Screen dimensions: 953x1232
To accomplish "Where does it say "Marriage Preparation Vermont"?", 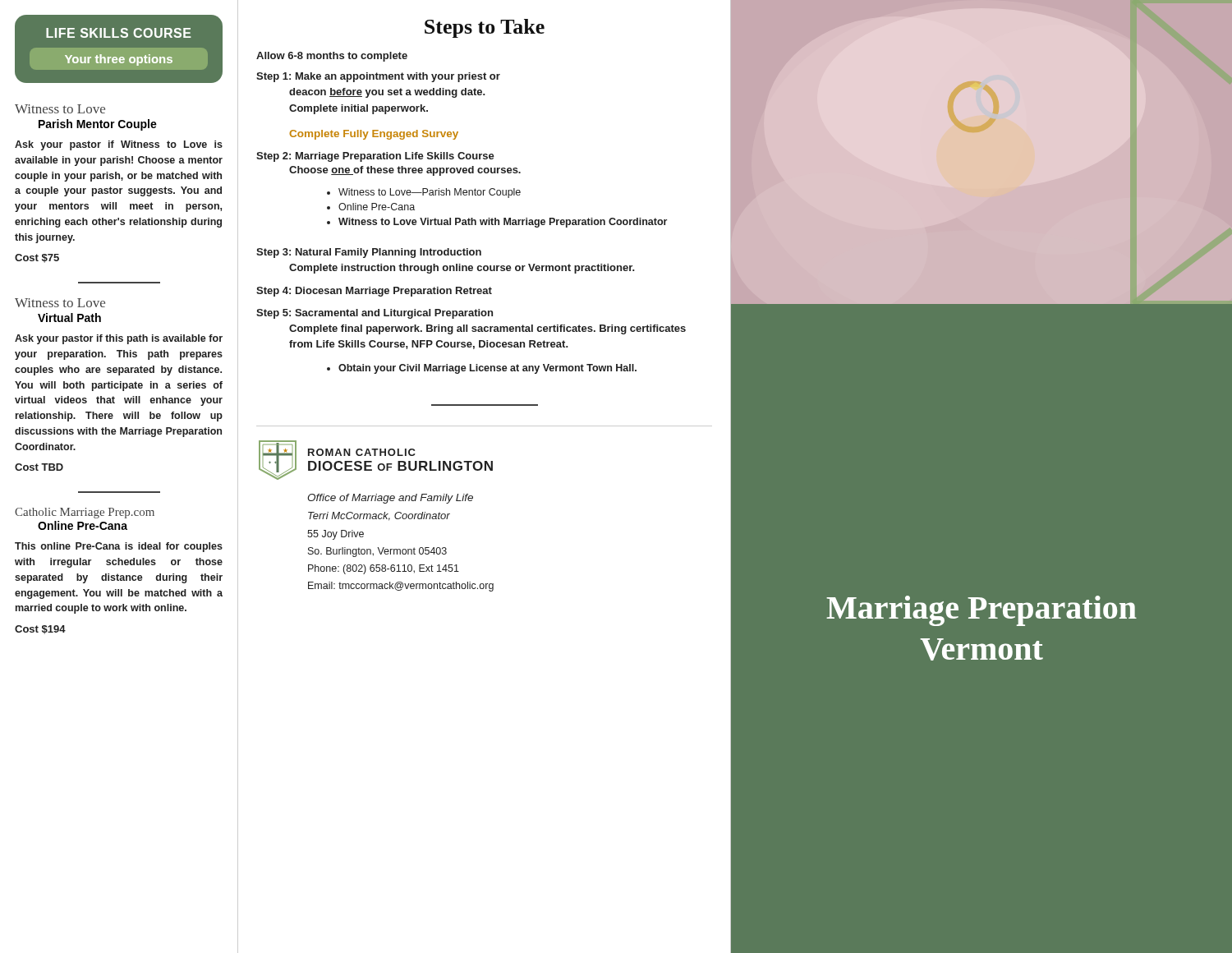I will (x=982, y=629).
